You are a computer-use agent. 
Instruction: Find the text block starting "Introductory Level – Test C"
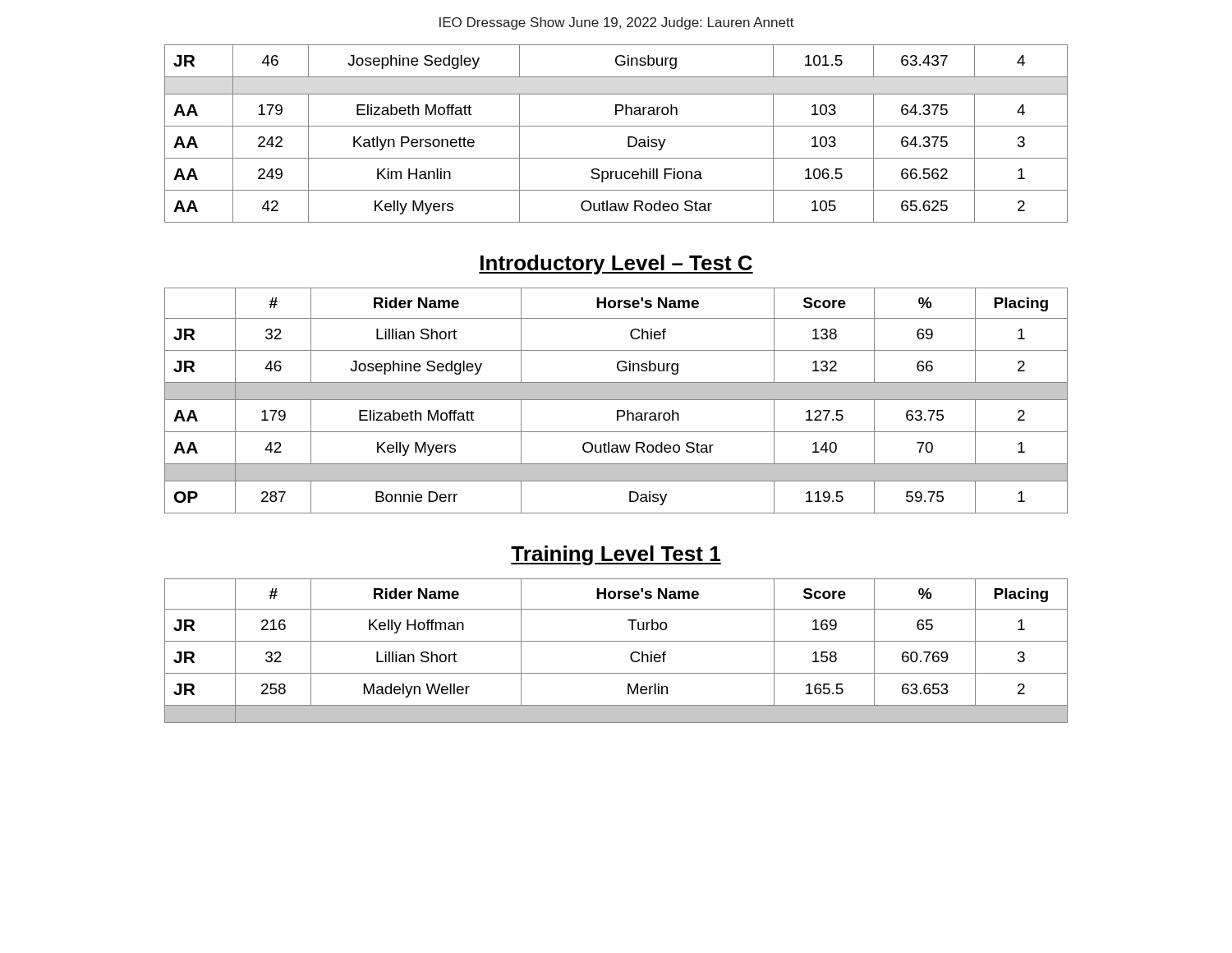pos(616,263)
